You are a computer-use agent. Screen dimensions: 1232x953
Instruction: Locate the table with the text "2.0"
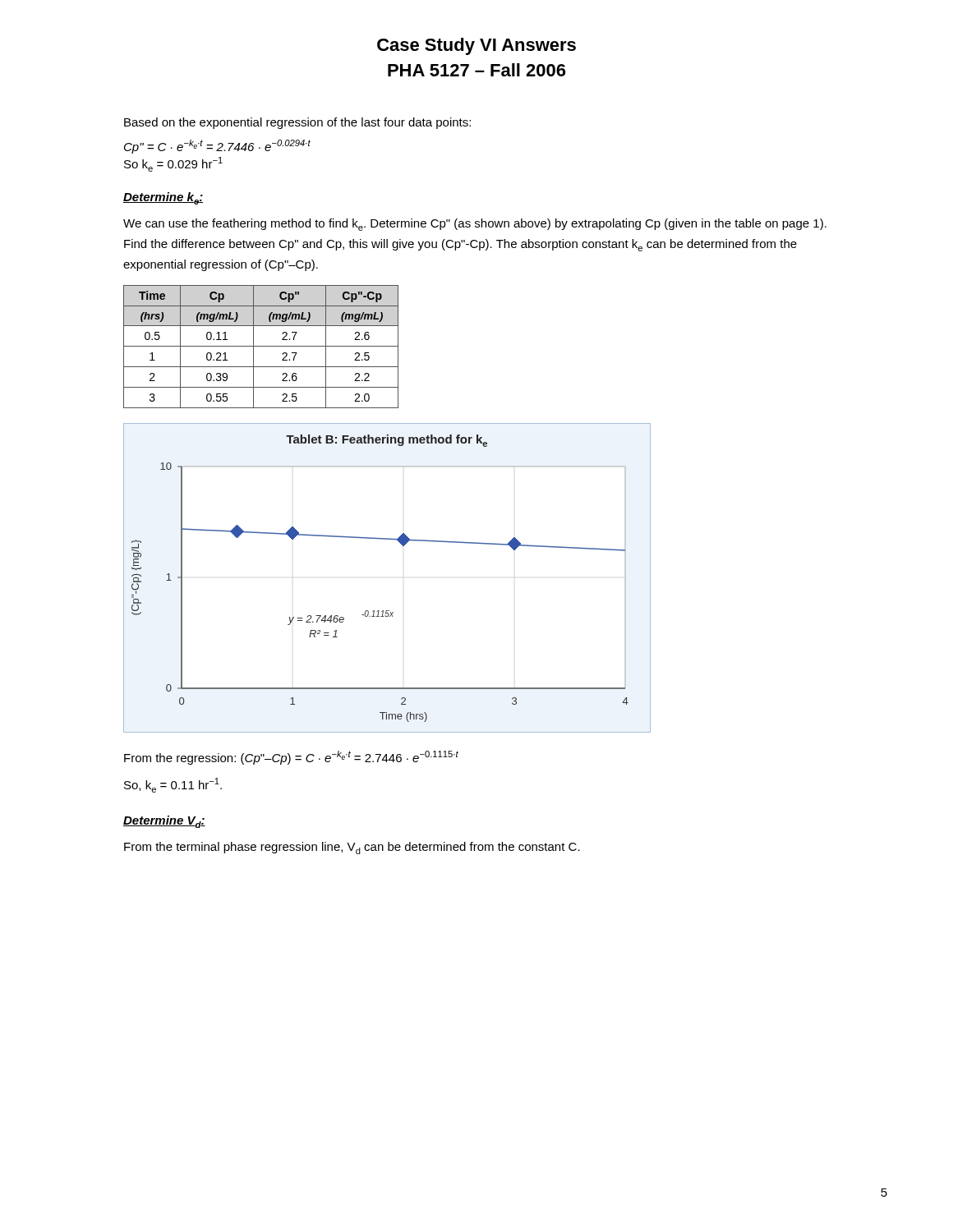coord(476,347)
